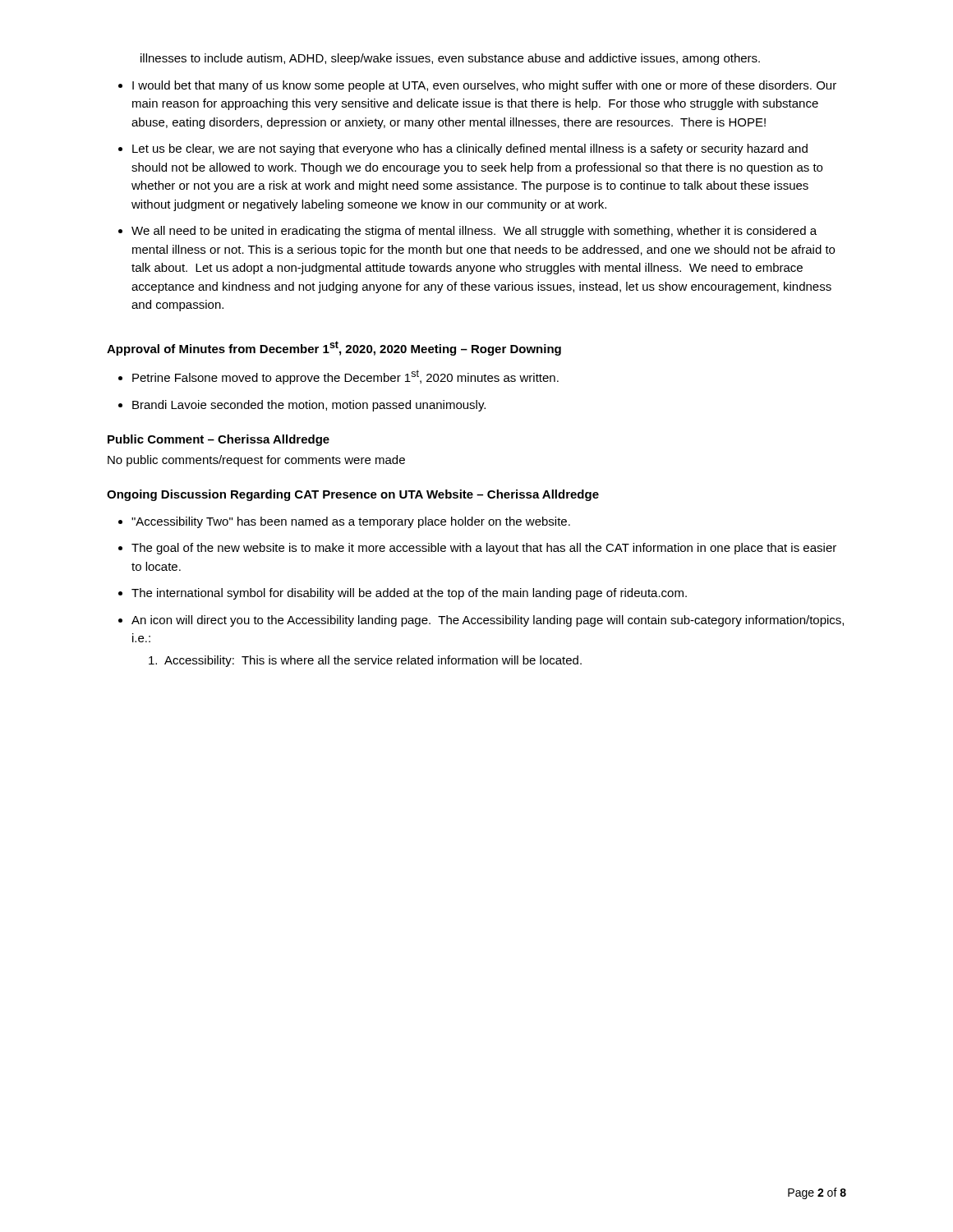Select the list item containing "I would bet that many of"
953x1232 pixels.
click(484, 103)
